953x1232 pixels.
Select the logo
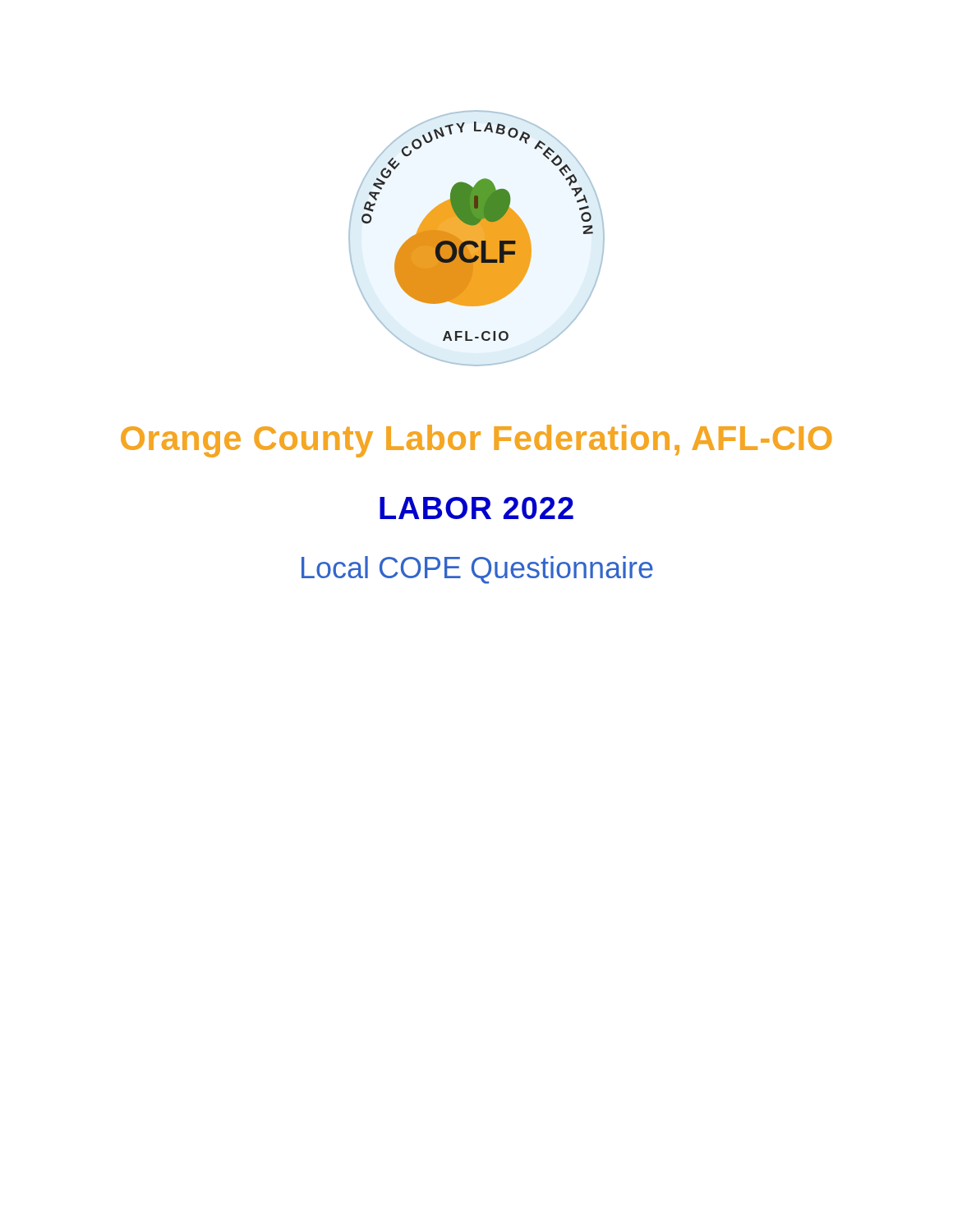(x=476, y=238)
